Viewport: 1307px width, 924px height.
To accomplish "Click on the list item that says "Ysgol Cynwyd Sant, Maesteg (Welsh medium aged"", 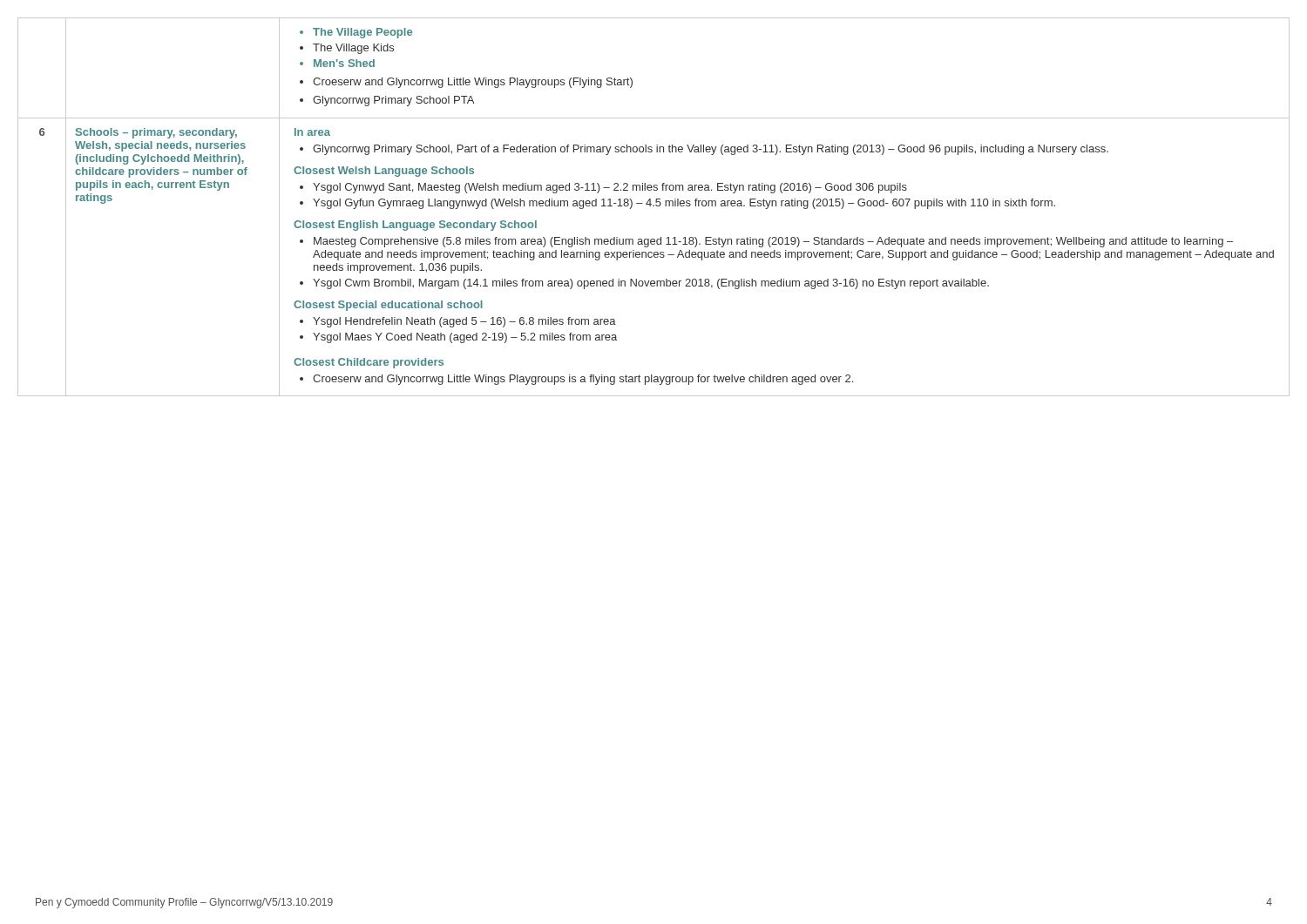I will (784, 195).
